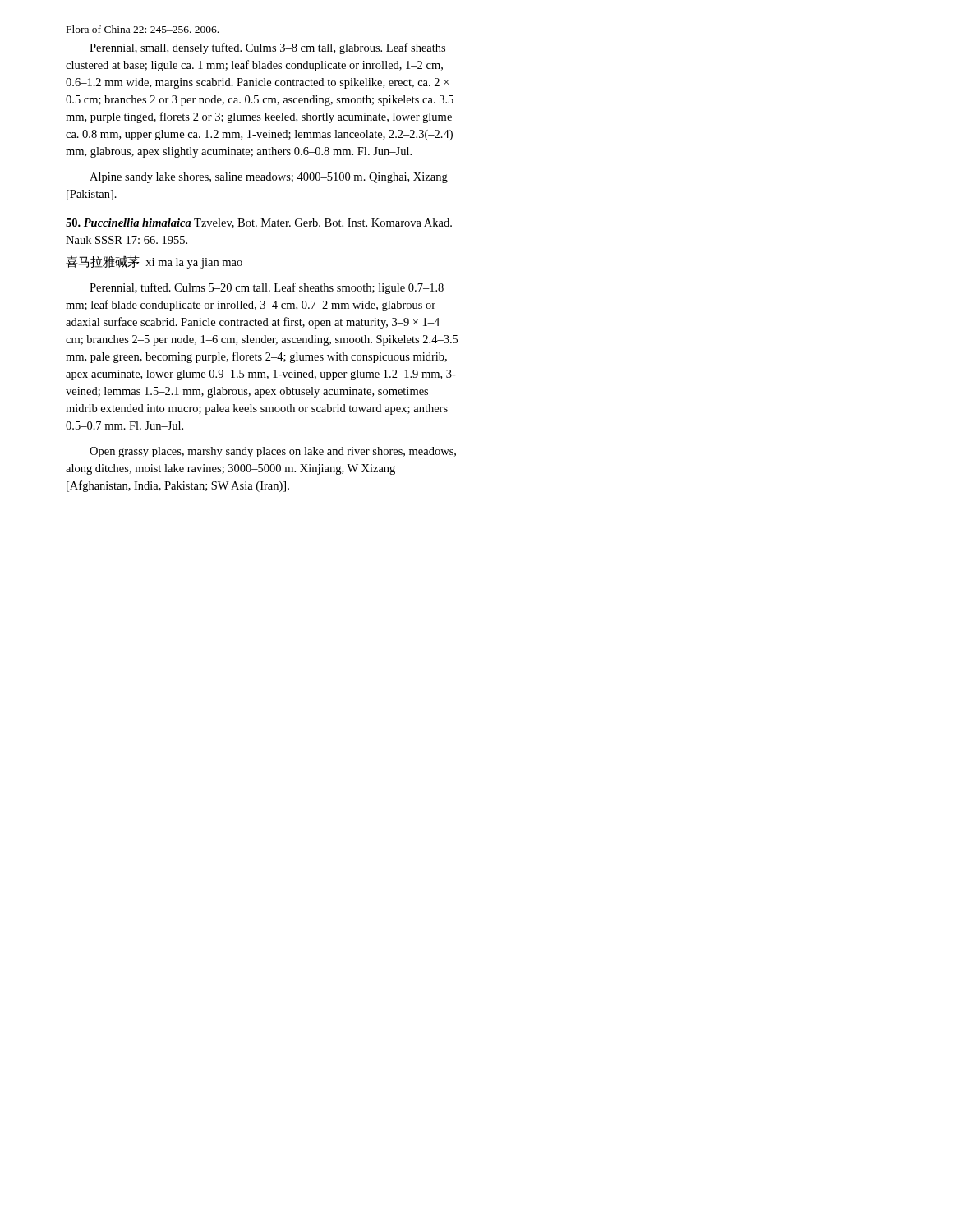Find the block on this page that starts "Perennial, small, densely"

click(263, 100)
